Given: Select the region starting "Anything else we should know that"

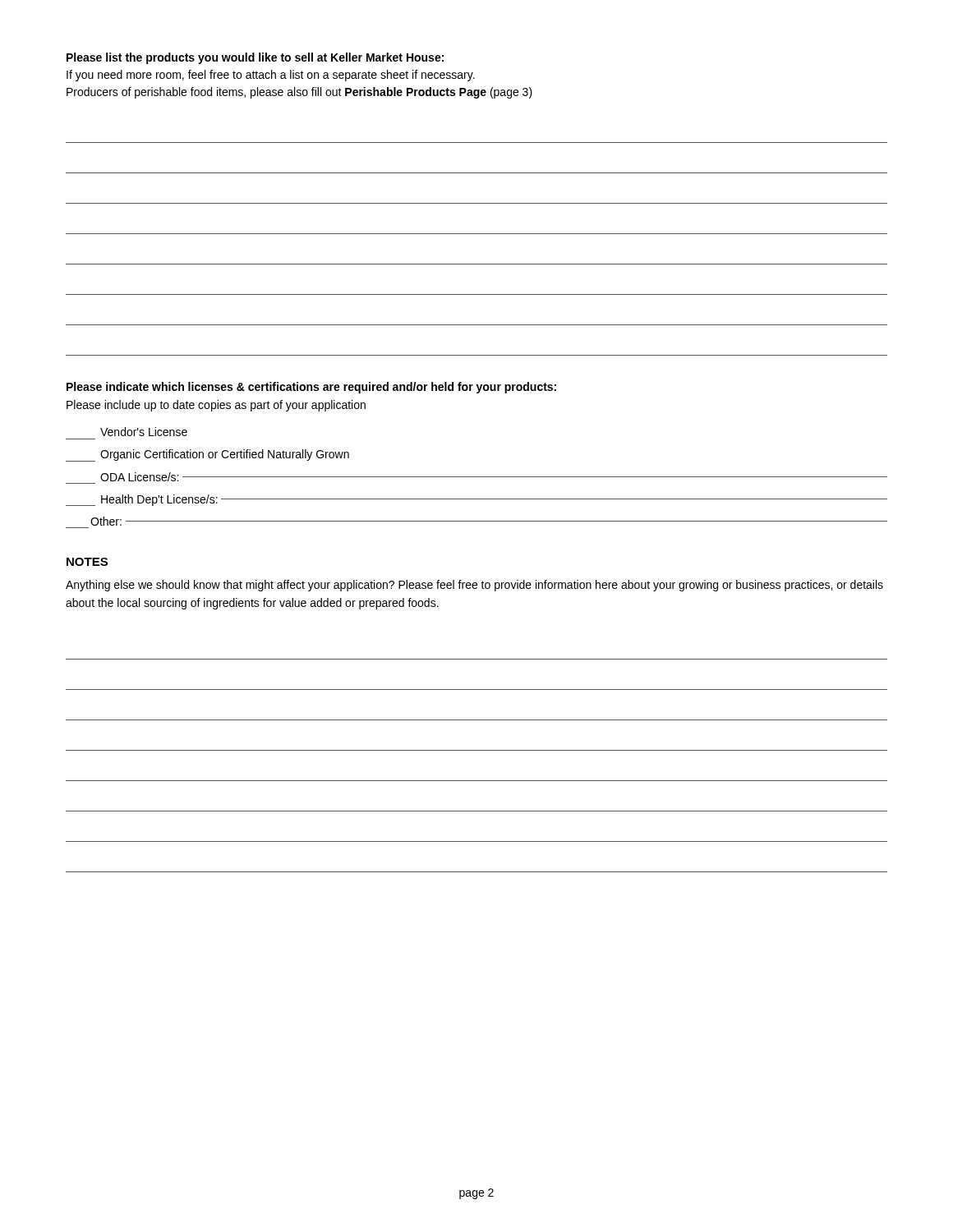Looking at the screenshot, I should [474, 594].
